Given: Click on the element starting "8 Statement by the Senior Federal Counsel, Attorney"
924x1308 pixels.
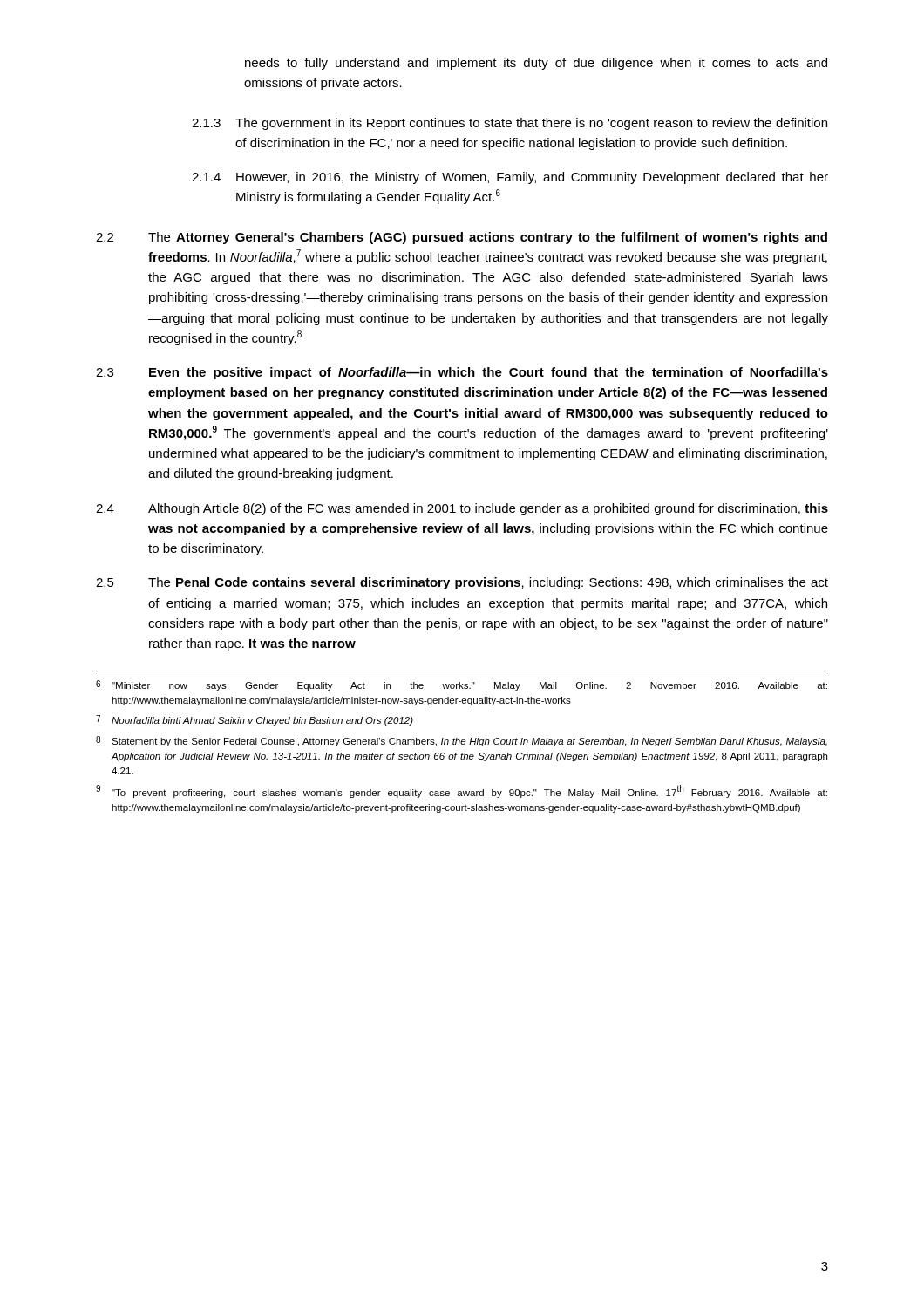Looking at the screenshot, I should click(x=462, y=756).
